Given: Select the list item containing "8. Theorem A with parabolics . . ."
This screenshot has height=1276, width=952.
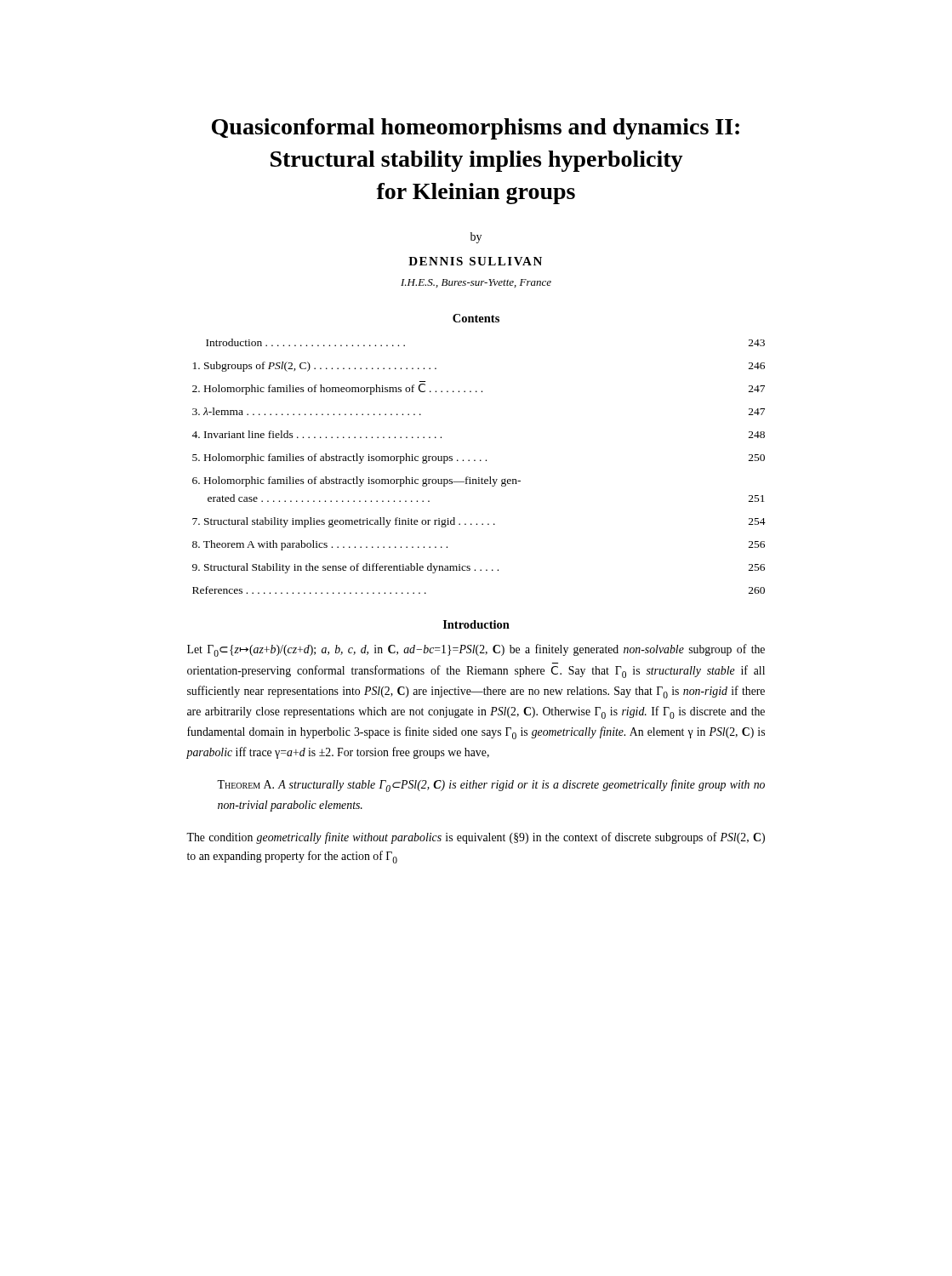Looking at the screenshot, I should pos(262,545).
